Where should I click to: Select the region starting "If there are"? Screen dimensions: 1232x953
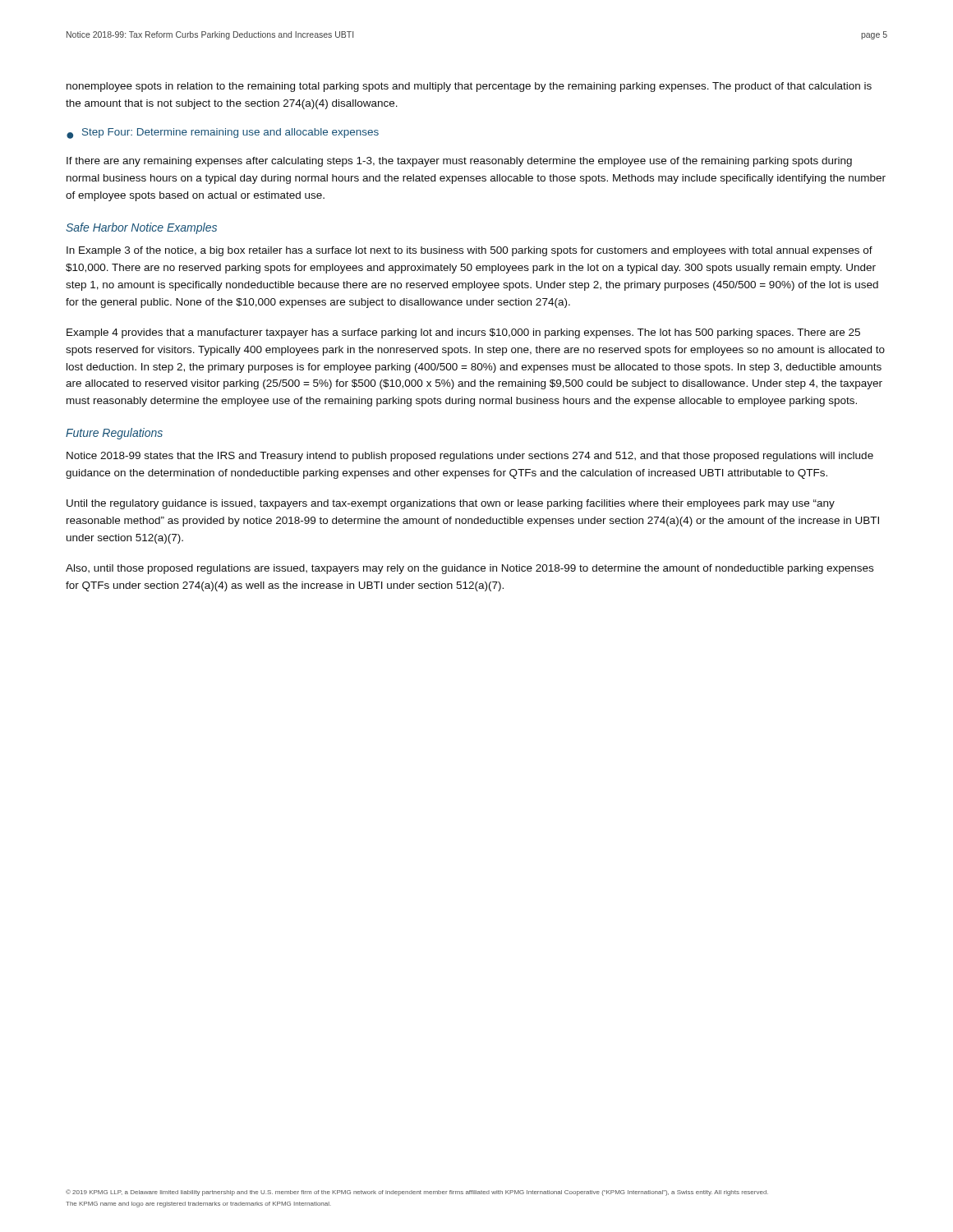476,178
